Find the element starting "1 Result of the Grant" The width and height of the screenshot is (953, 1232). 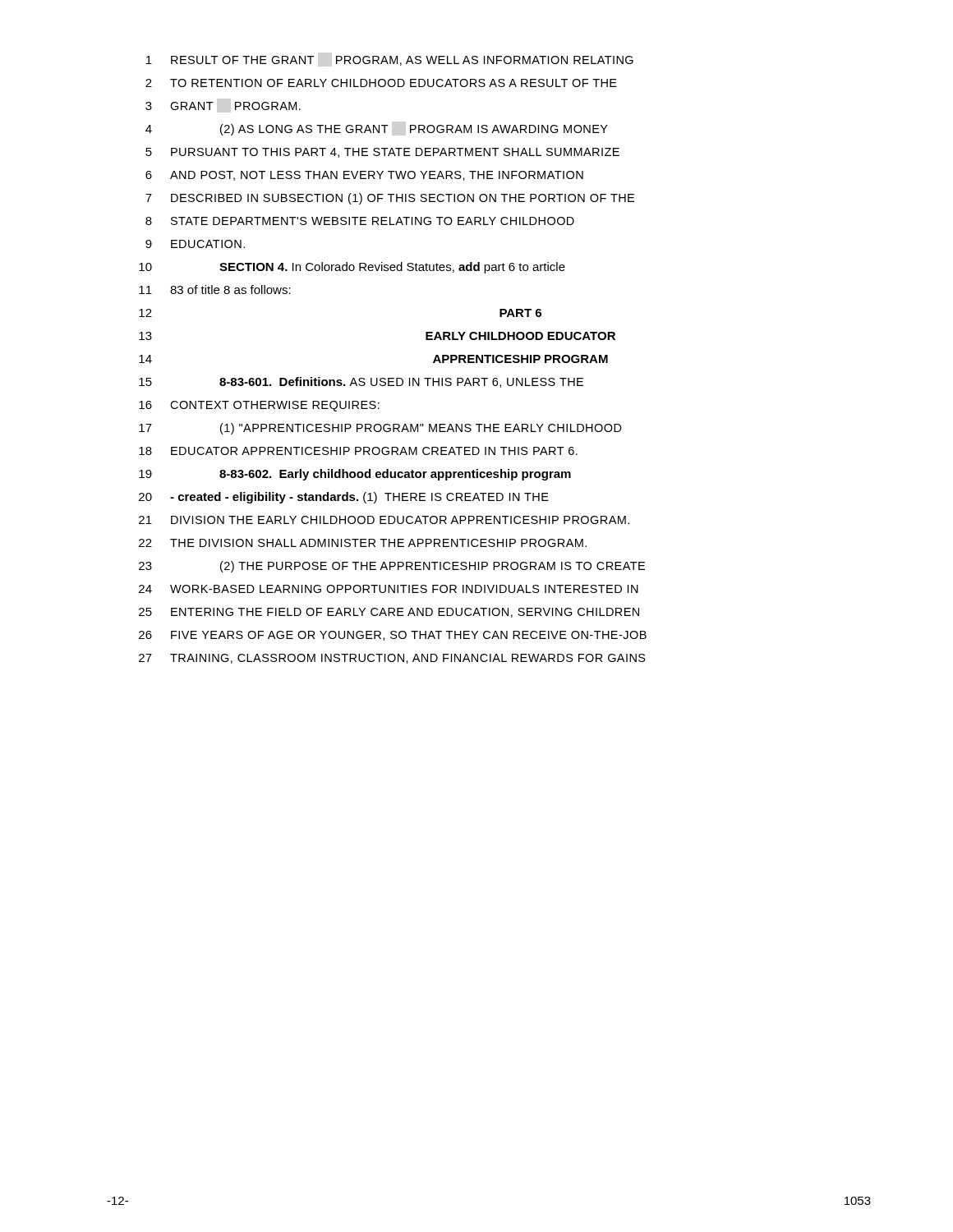(489, 60)
